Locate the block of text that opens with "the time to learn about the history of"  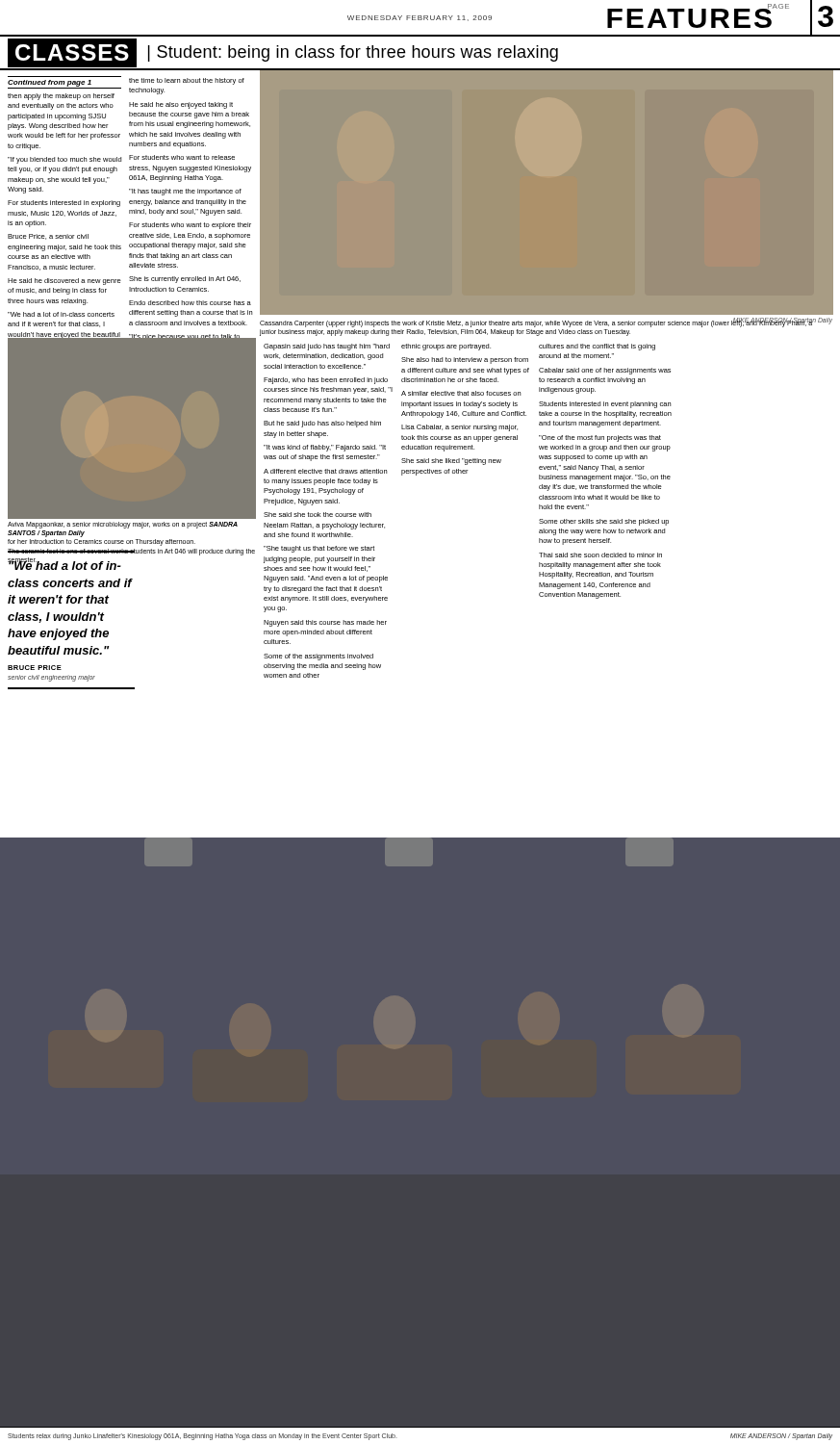(191, 273)
